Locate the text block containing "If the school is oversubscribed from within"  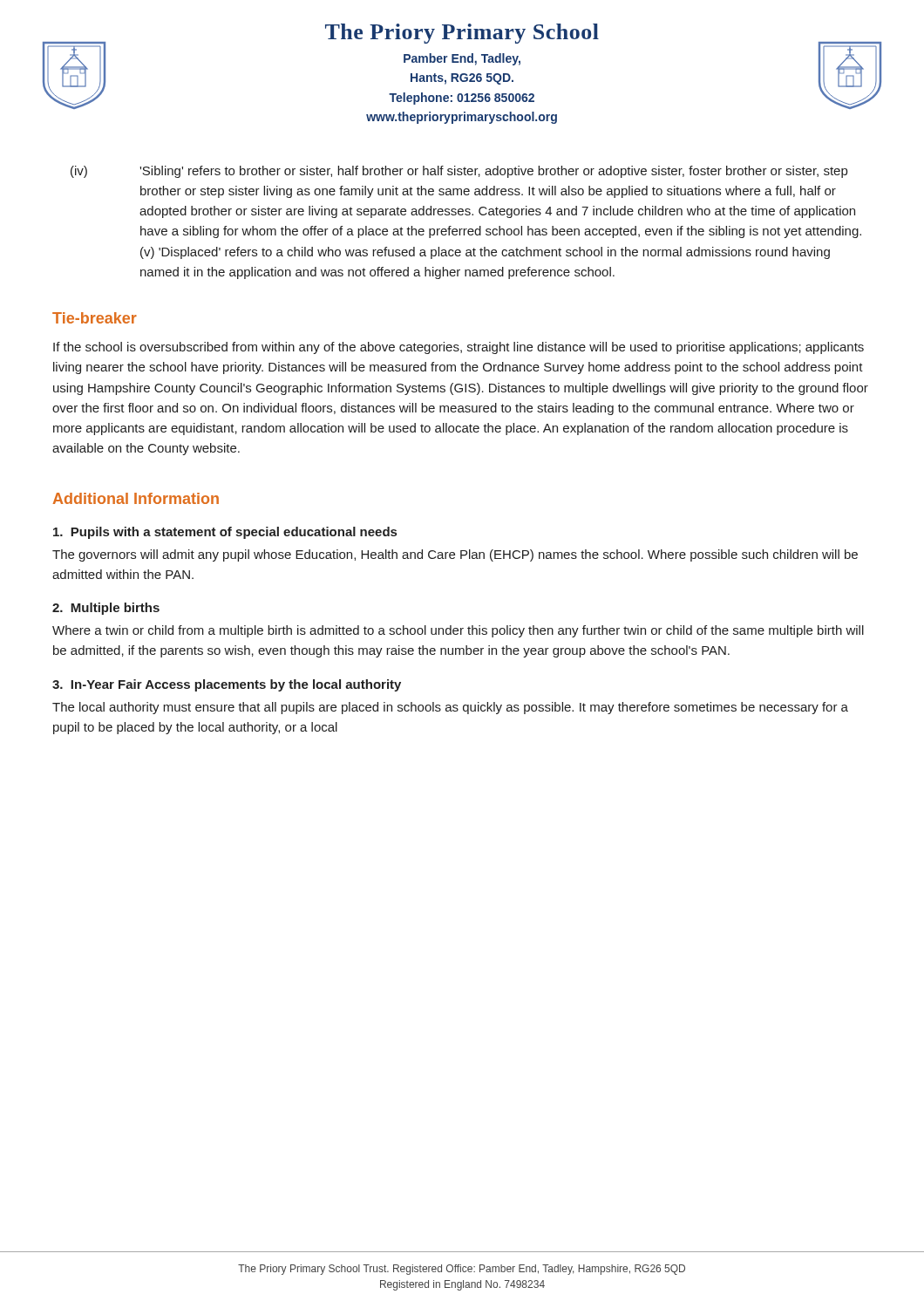click(460, 397)
